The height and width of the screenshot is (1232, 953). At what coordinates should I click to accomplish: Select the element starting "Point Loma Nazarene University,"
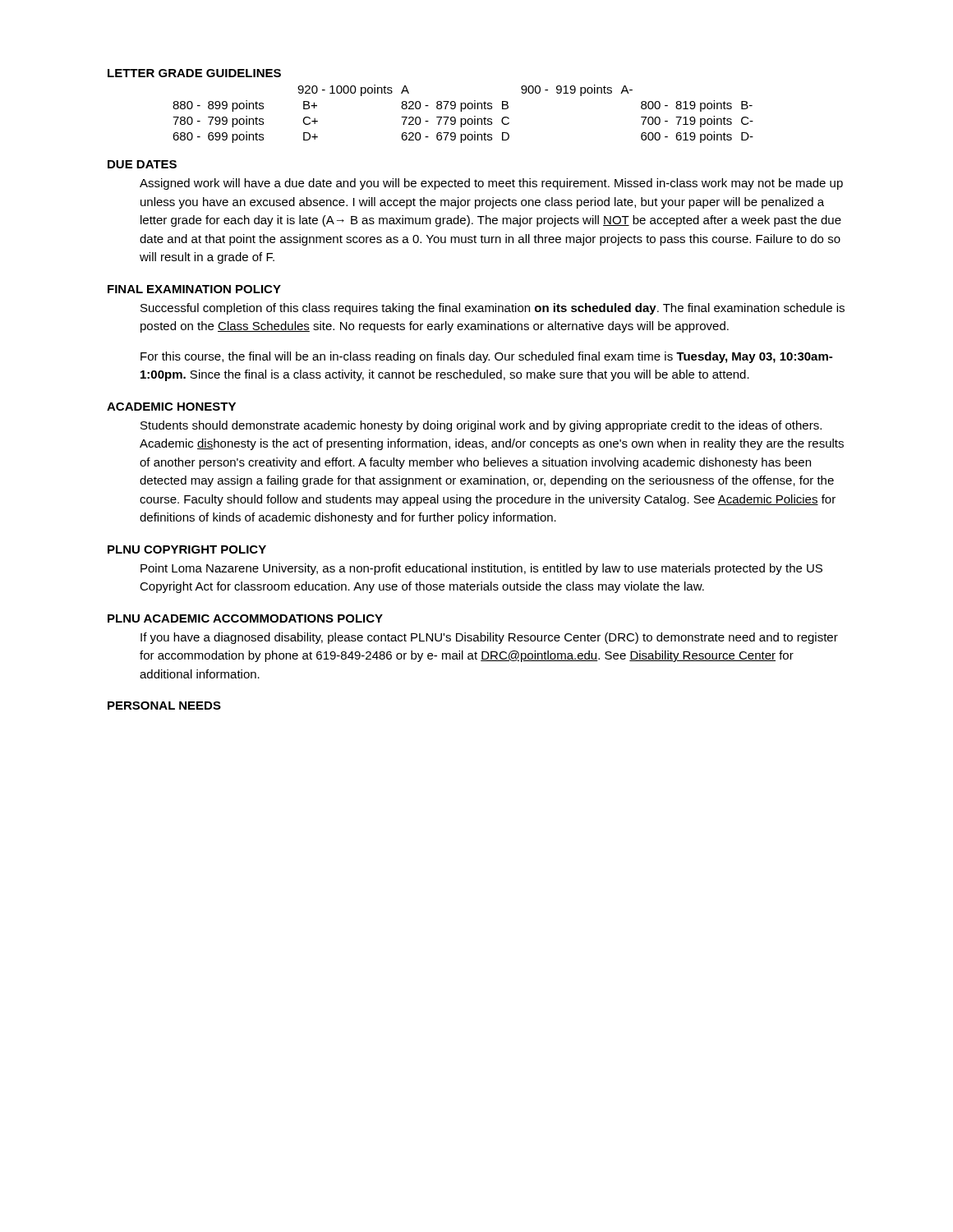coord(481,577)
